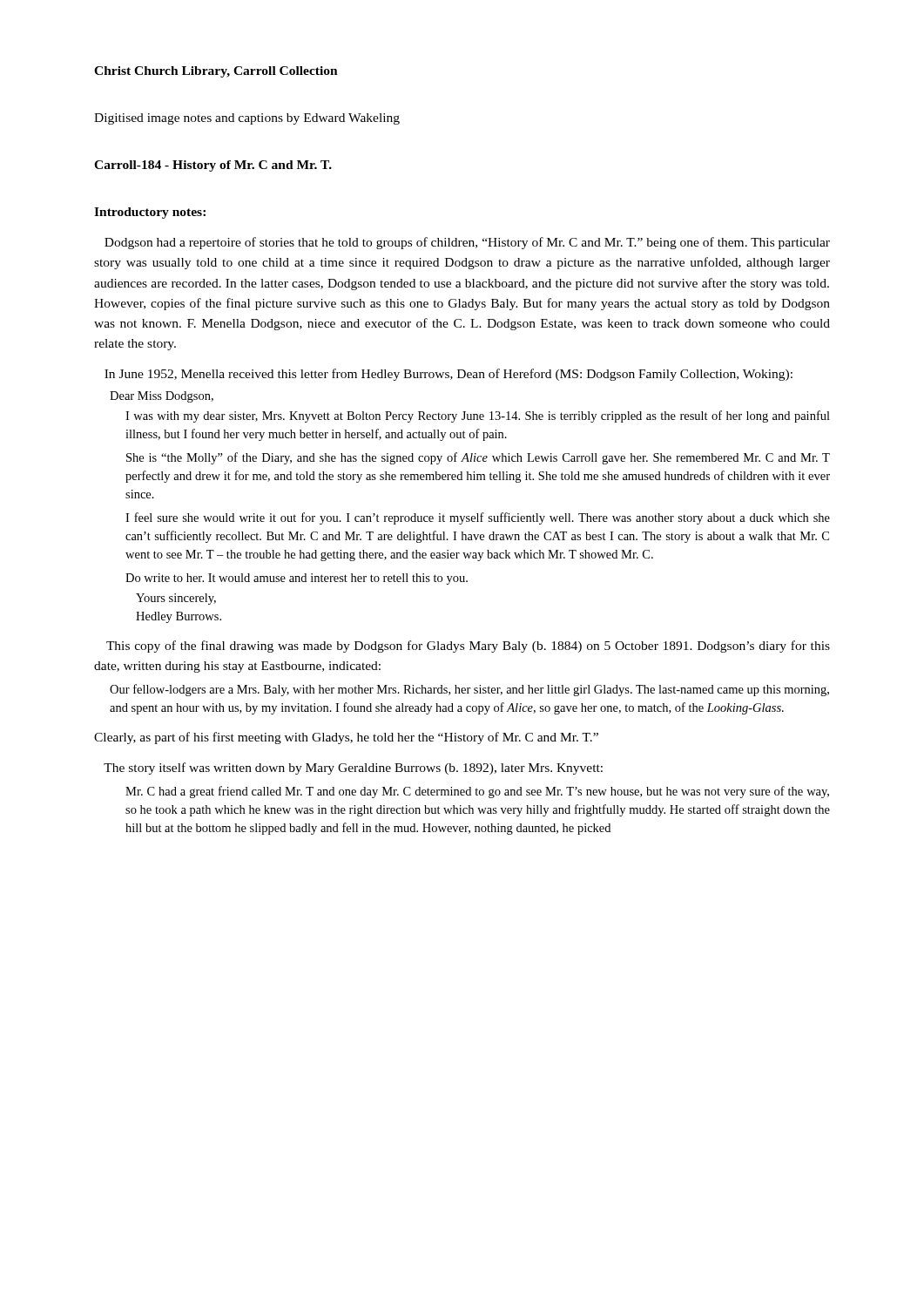Click on the text block that reads "The story itself was written down by Mary"

point(462,767)
